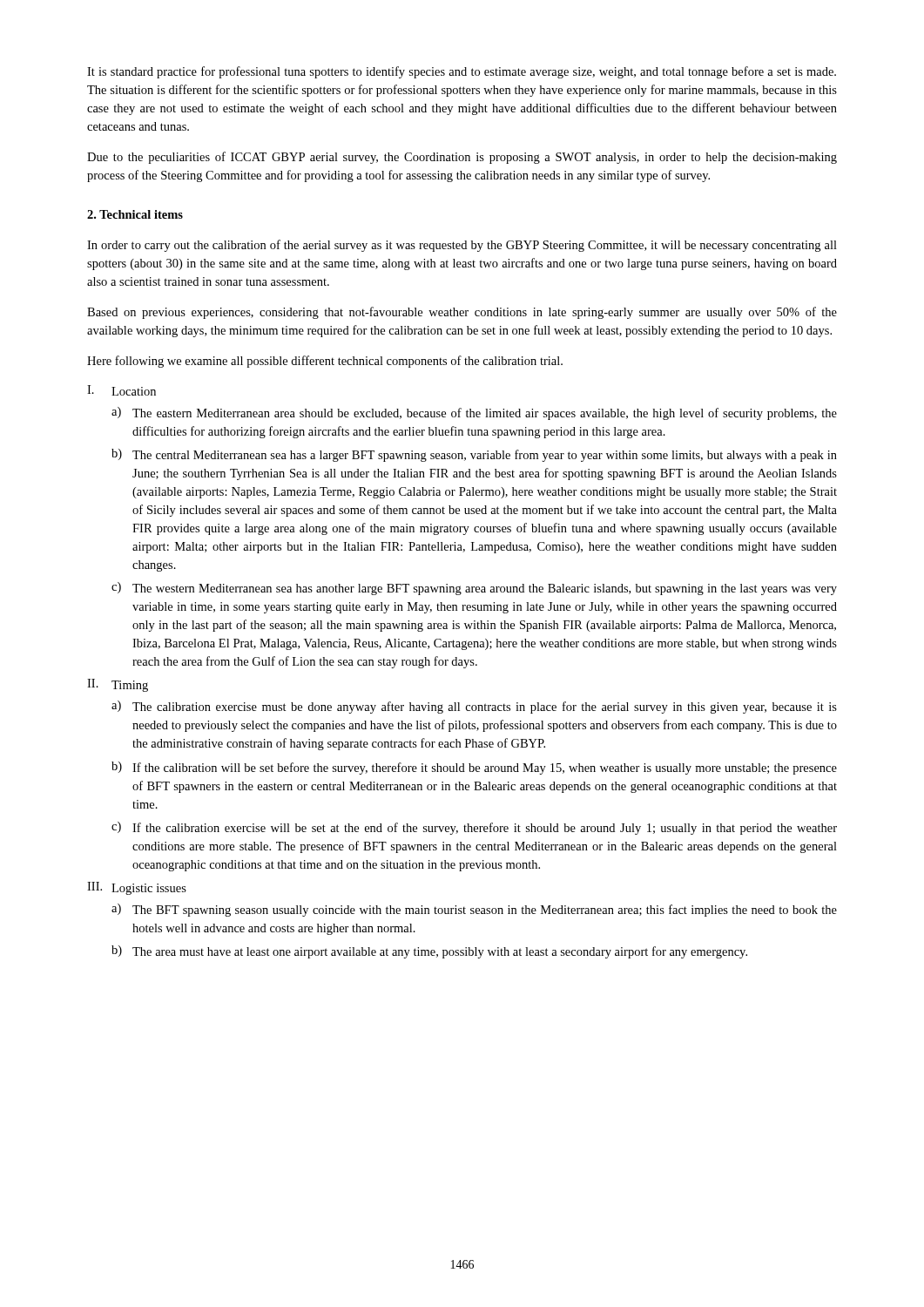Click on the element starting "I. Location"
Screen dimensions: 1307x924
[x=121, y=390]
